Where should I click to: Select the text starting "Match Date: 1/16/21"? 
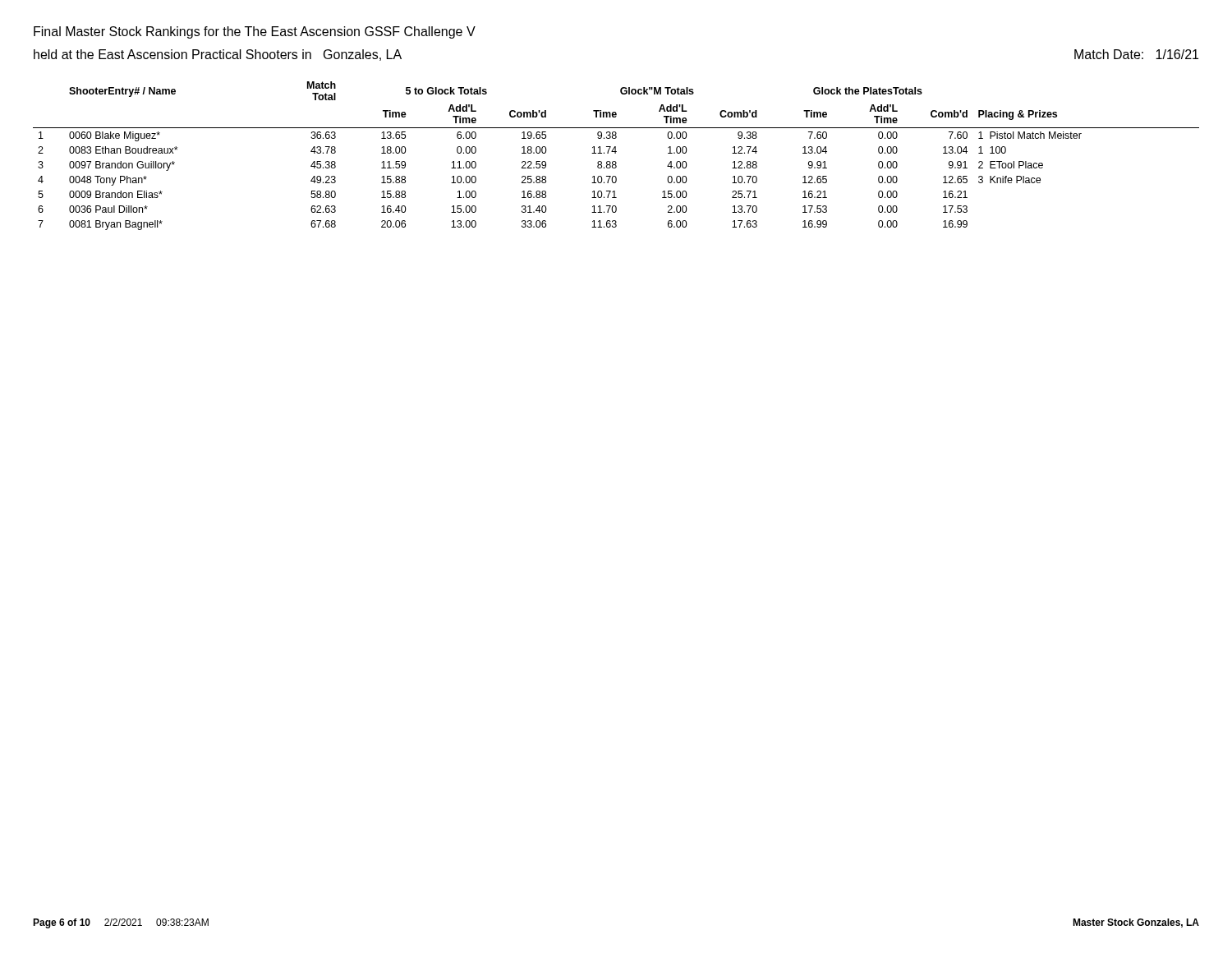pyautogui.click(x=1136, y=55)
